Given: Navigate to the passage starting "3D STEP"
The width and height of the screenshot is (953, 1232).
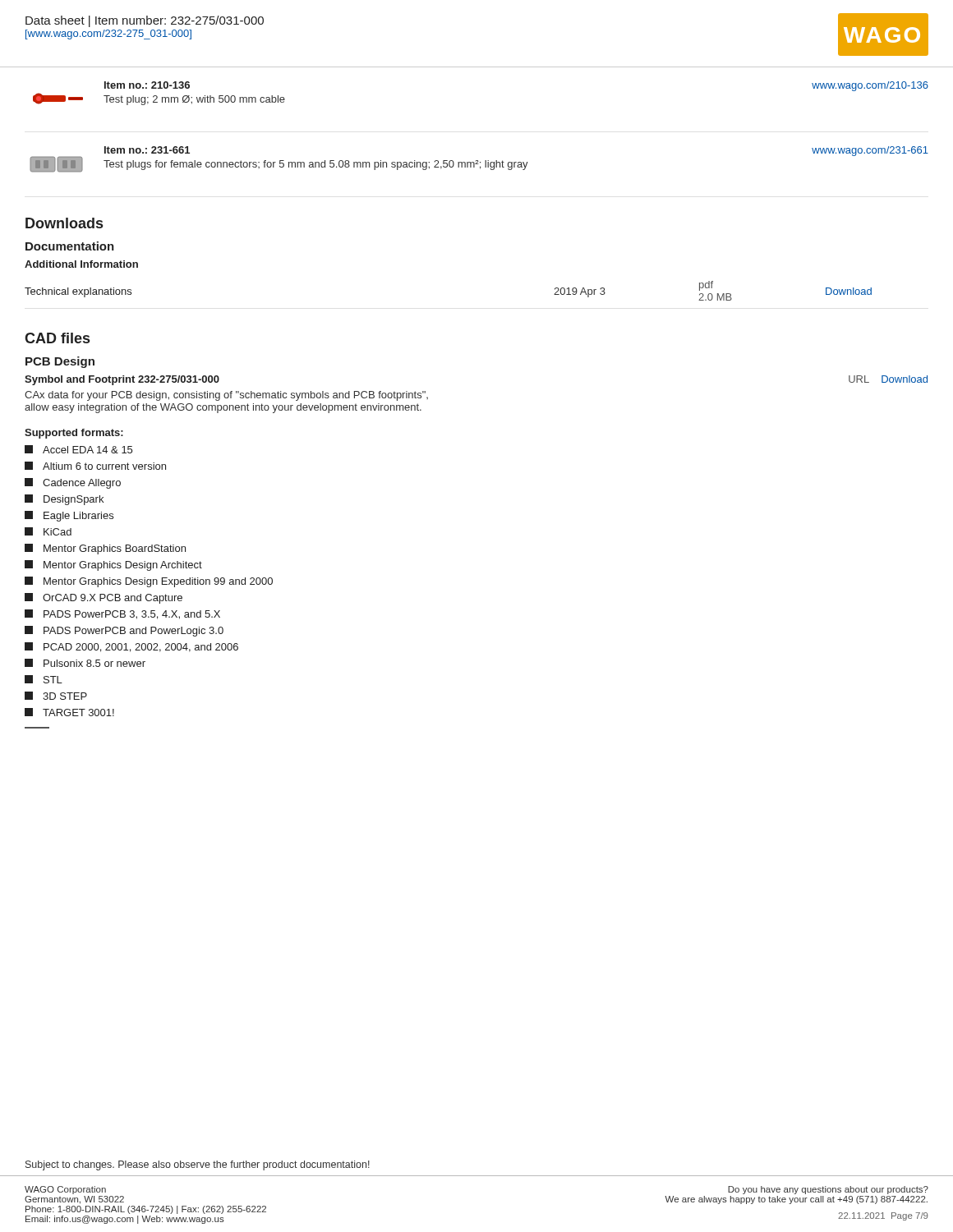Looking at the screenshot, I should coord(56,696).
